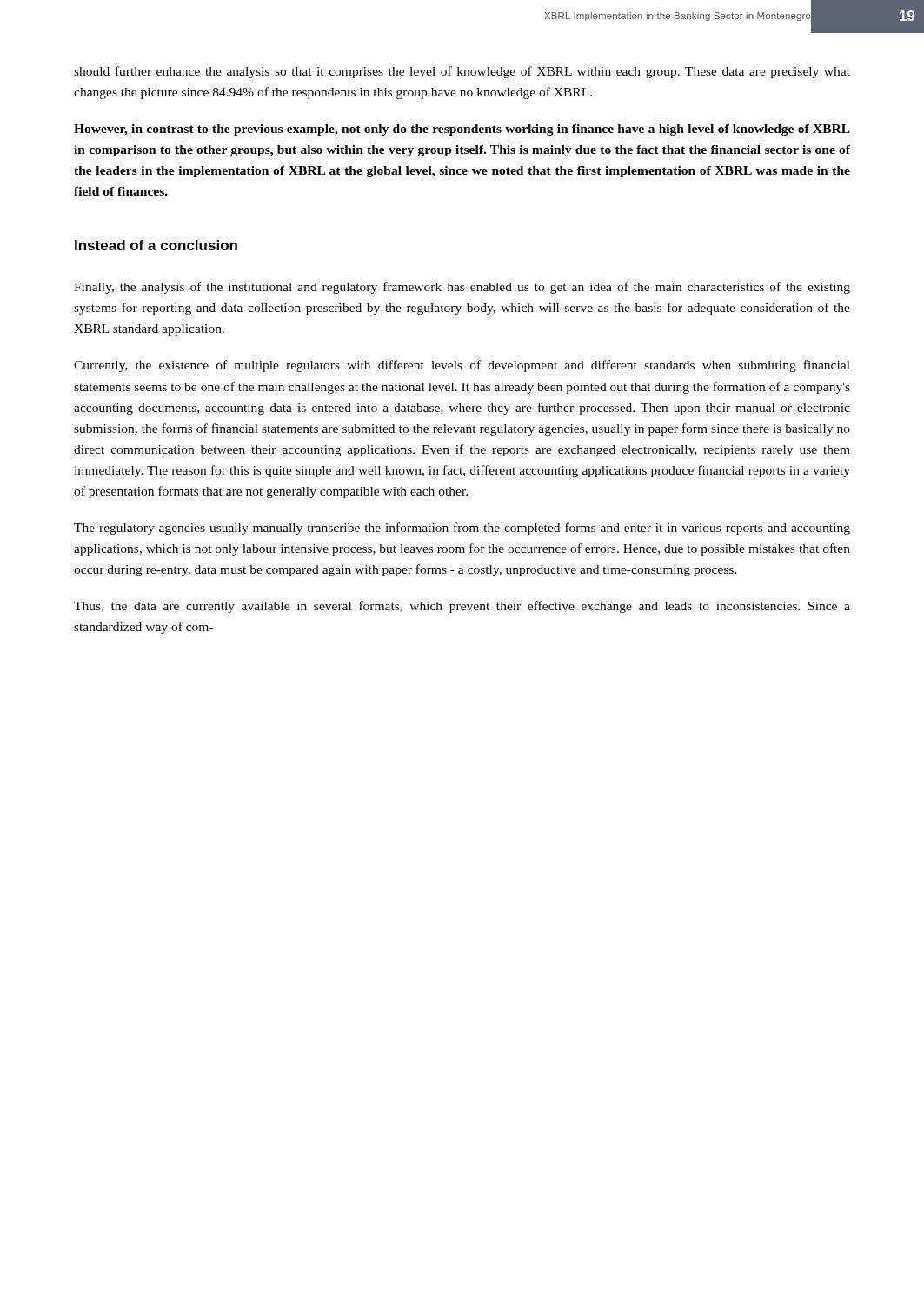Find the element starting "Thus, the data"
Viewport: 924px width, 1304px height.
[x=462, y=616]
